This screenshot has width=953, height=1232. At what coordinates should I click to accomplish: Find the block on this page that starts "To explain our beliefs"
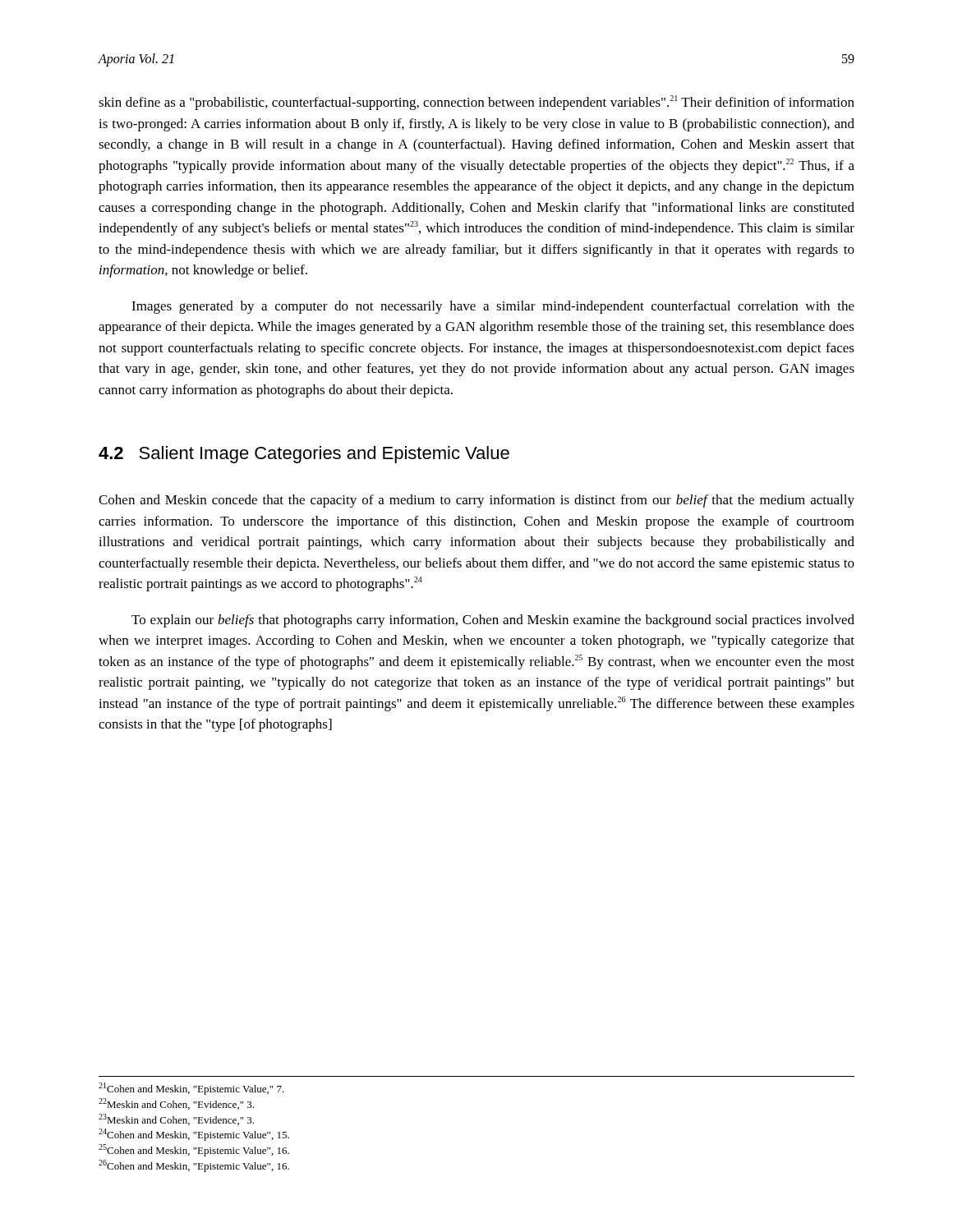(x=476, y=672)
